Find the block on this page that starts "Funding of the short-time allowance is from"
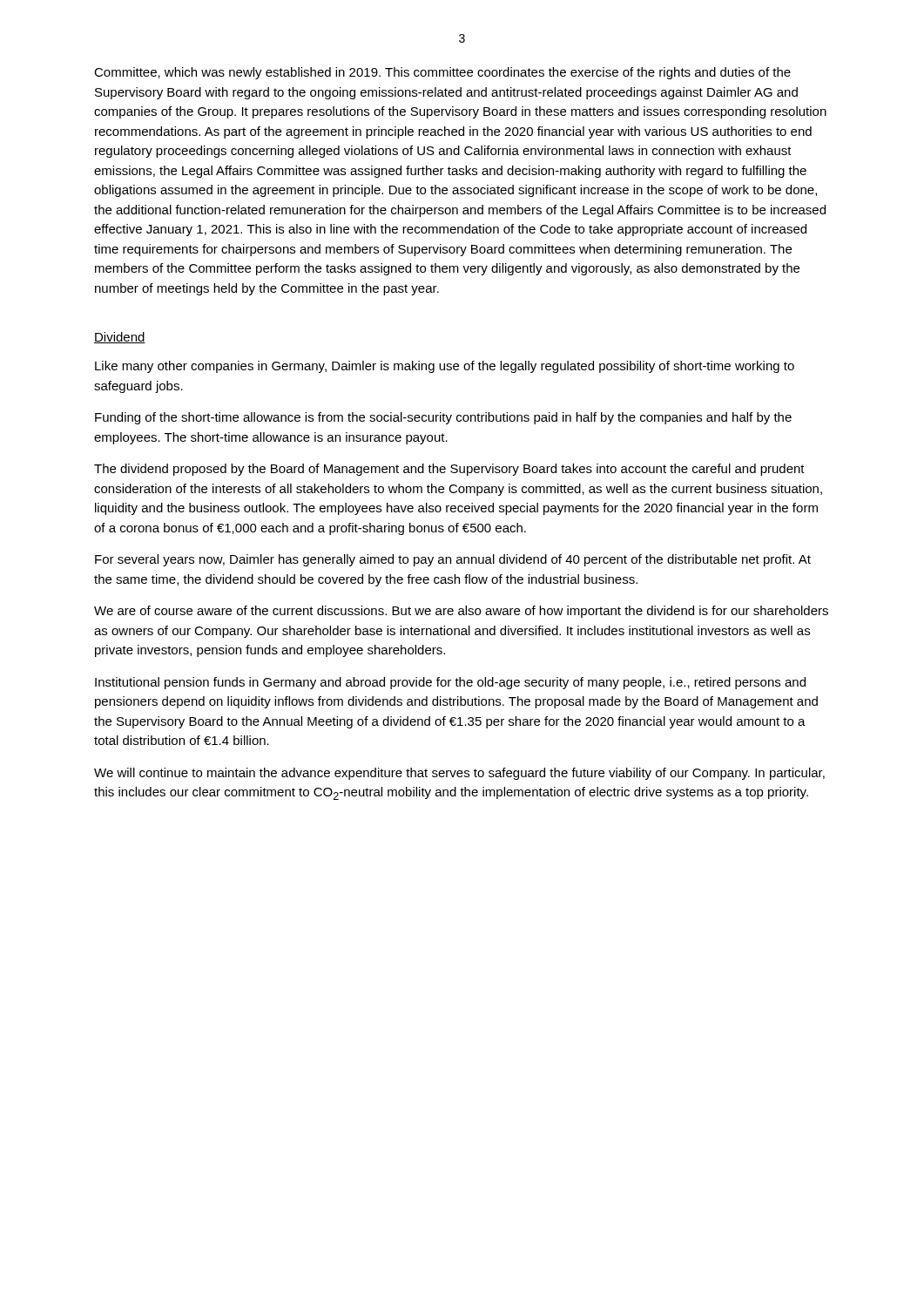Image resolution: width=924 pixels, height=1307 pixels. [443, 427]
